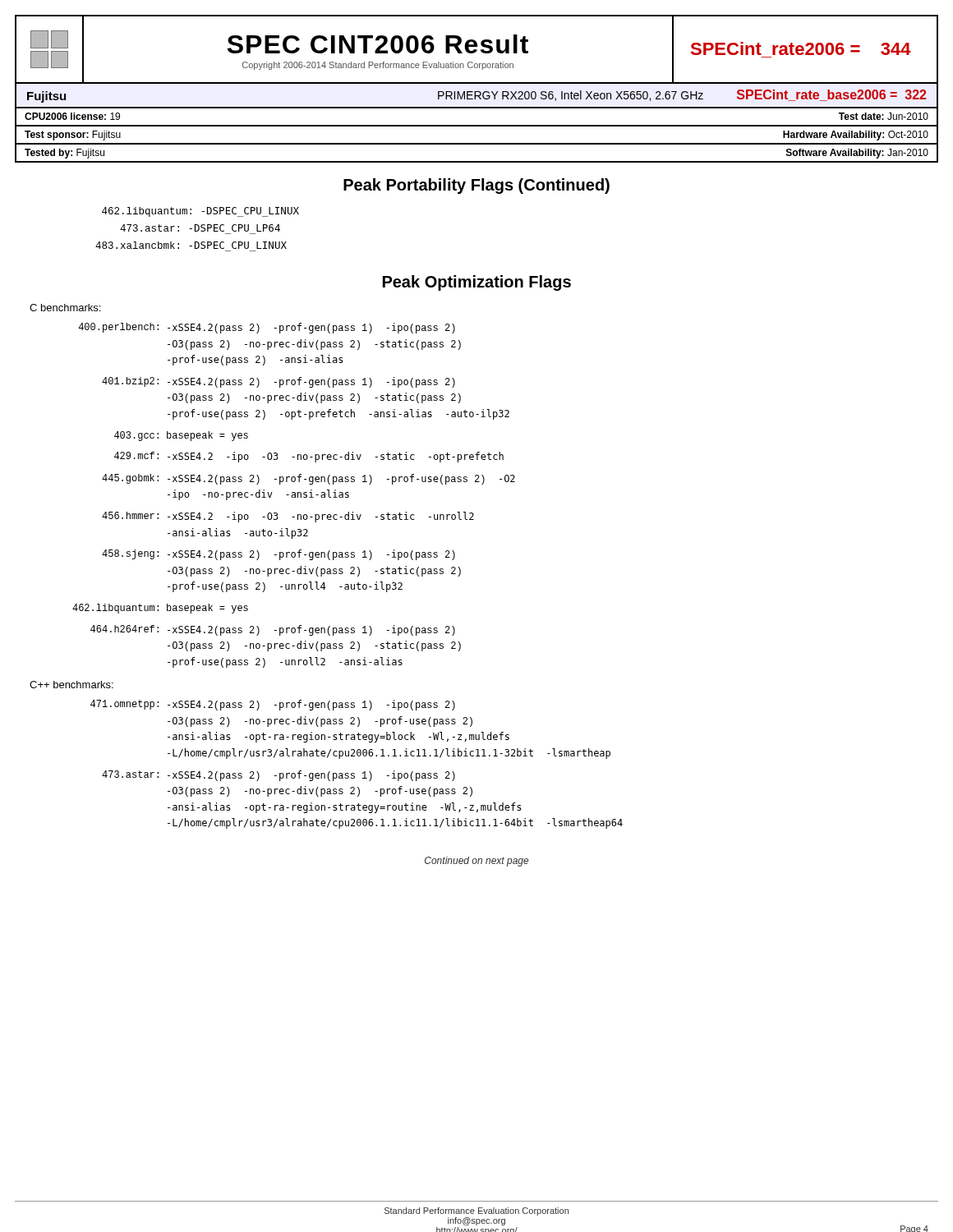
Task: Navigate to the passage starting "458.sjeng: -xSSE4.2(pass 2)"
Action: 246,571
